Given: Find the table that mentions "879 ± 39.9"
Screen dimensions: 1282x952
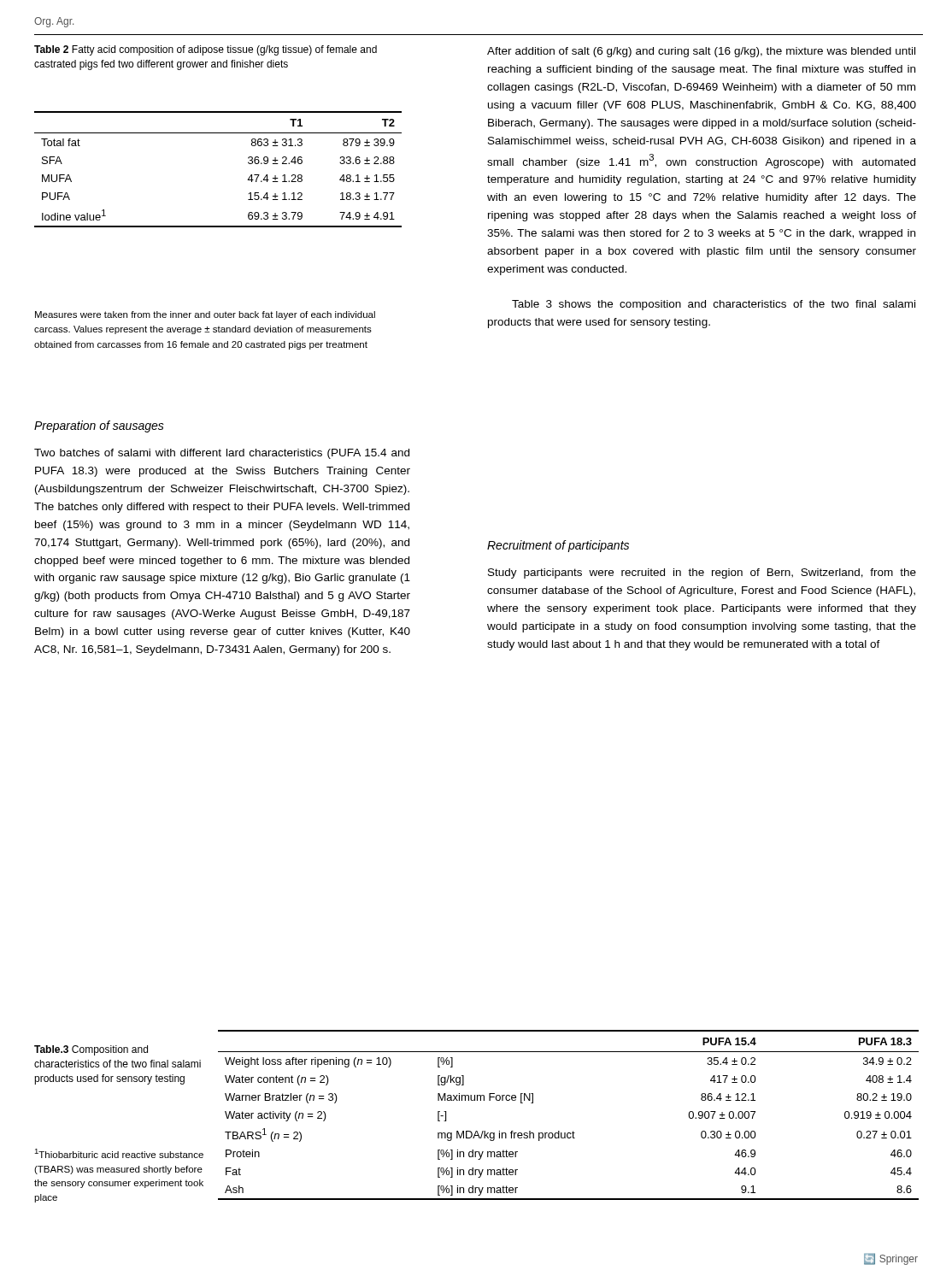Looking at the screenshot, I should (x=218, y=169).
